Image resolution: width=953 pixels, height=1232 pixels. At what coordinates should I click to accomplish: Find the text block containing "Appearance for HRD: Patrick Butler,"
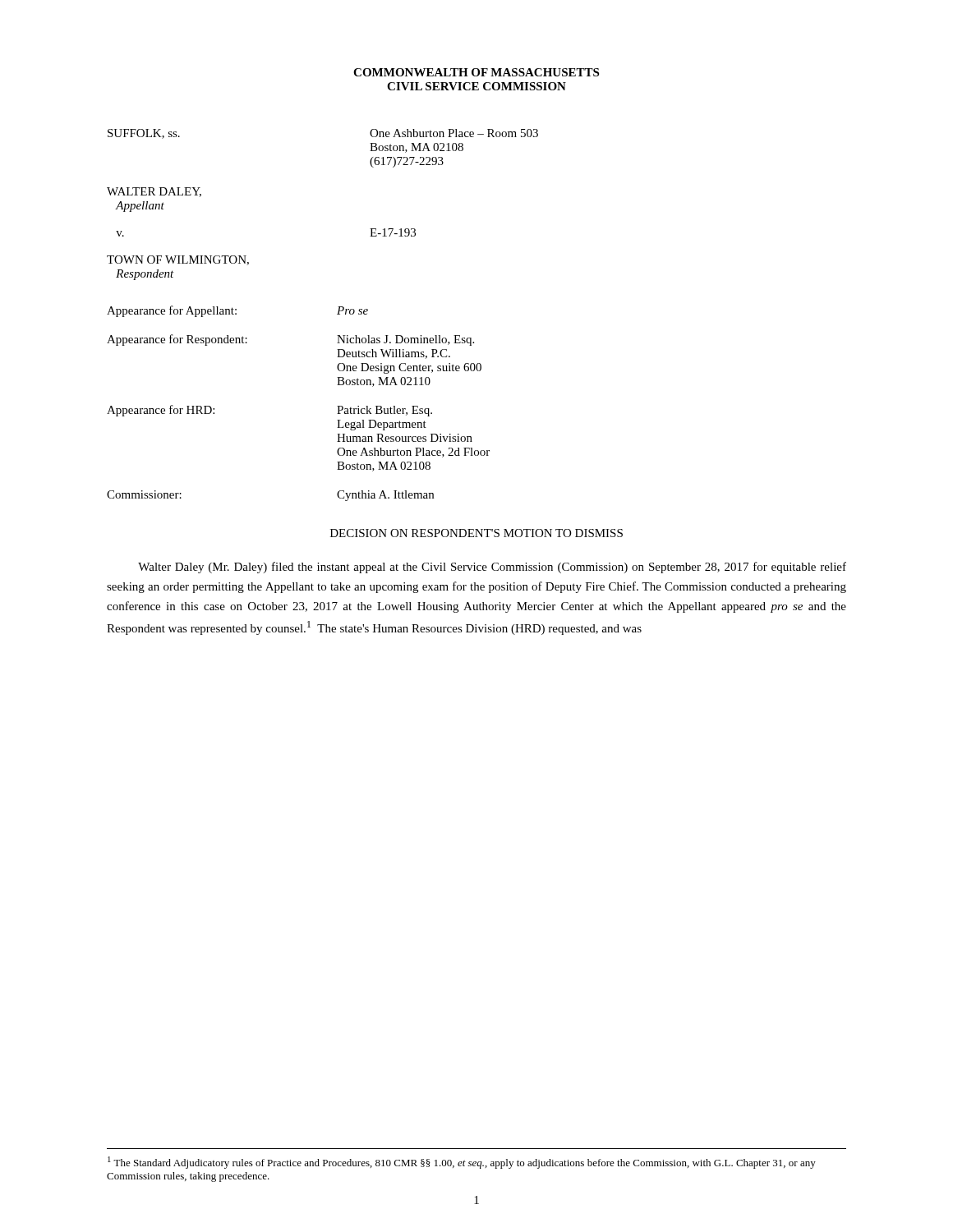(476, 438)
